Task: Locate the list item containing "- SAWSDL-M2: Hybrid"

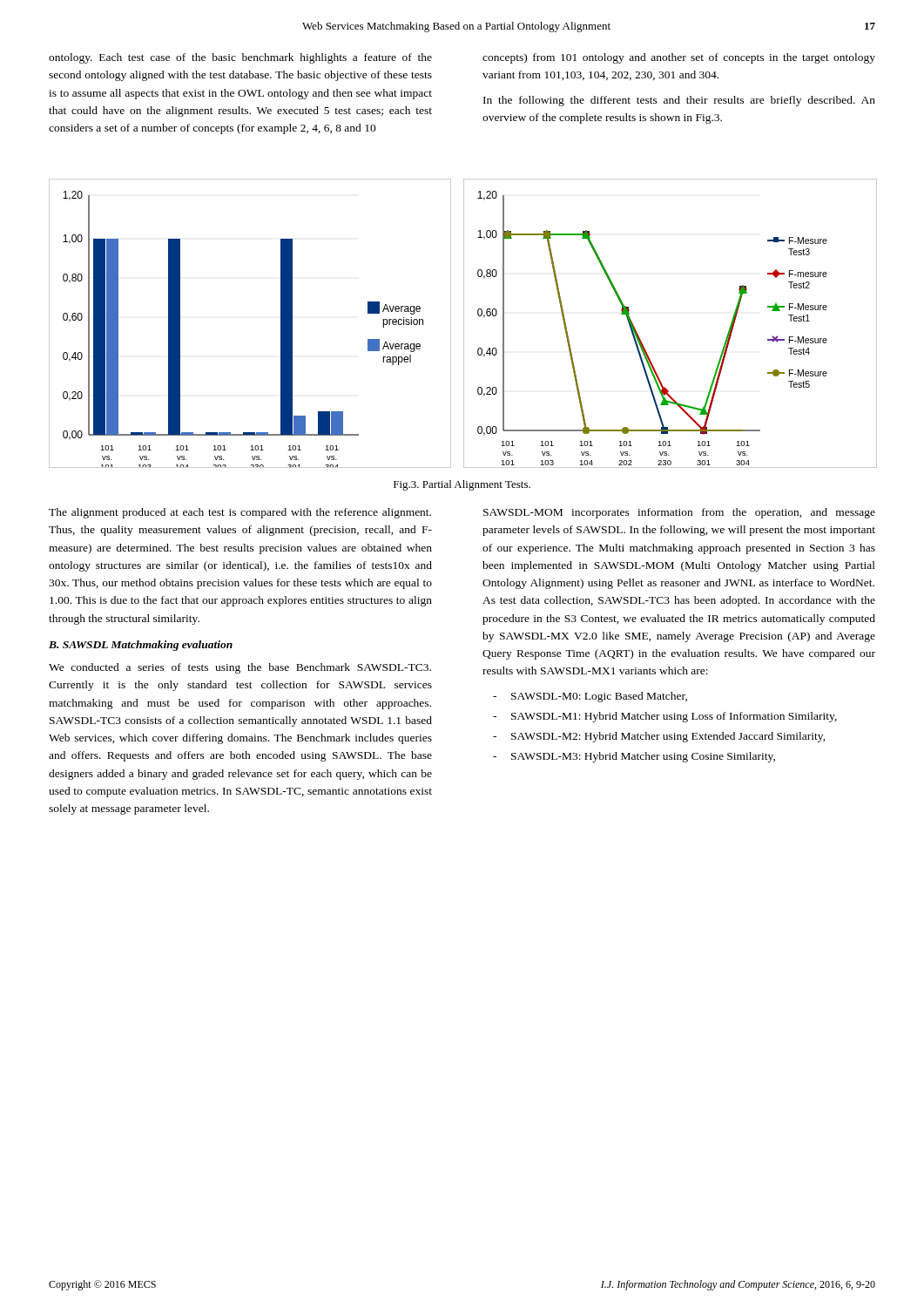Action: [659, 736]
